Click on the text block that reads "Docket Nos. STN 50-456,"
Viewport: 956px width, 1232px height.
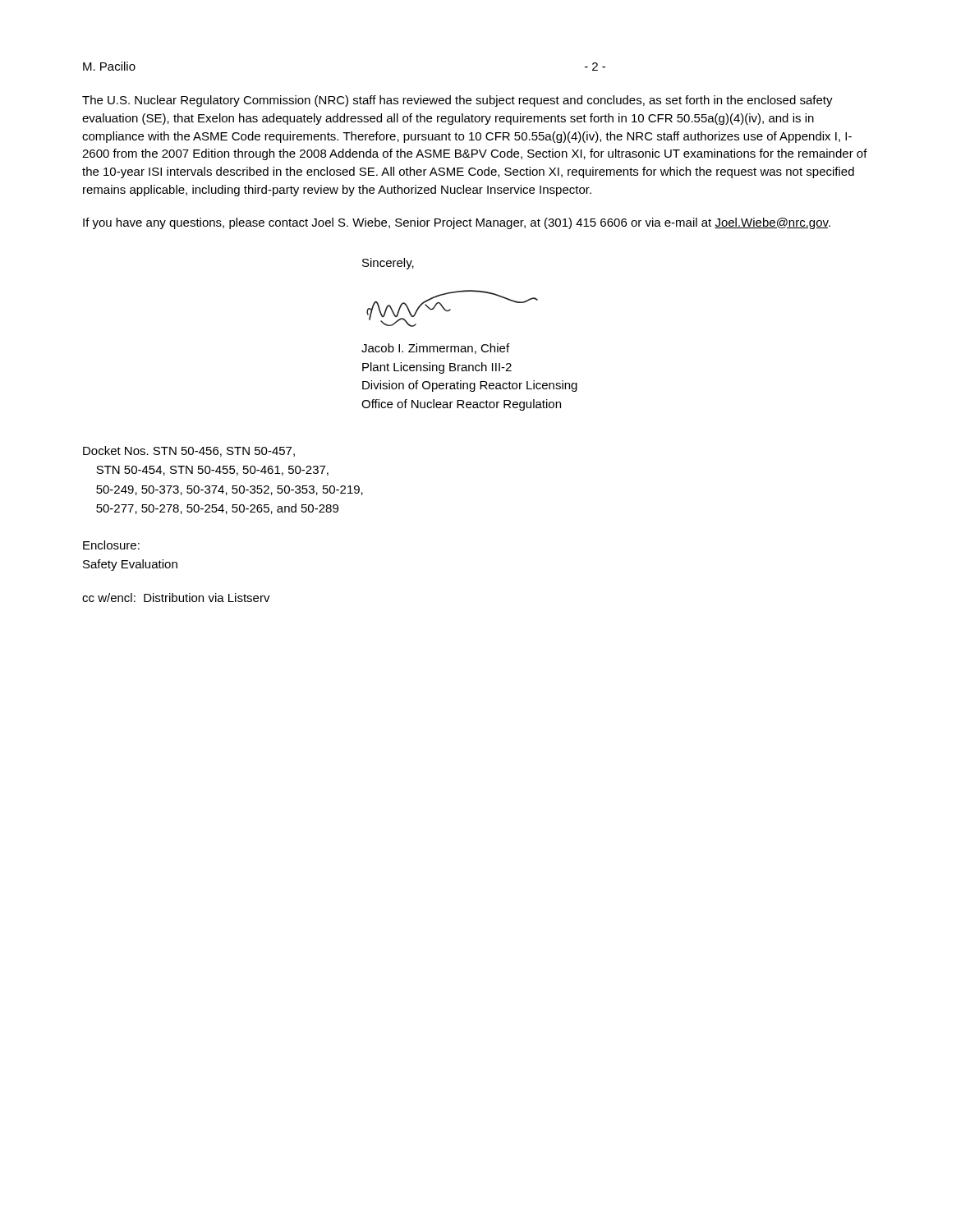[189, 451]
